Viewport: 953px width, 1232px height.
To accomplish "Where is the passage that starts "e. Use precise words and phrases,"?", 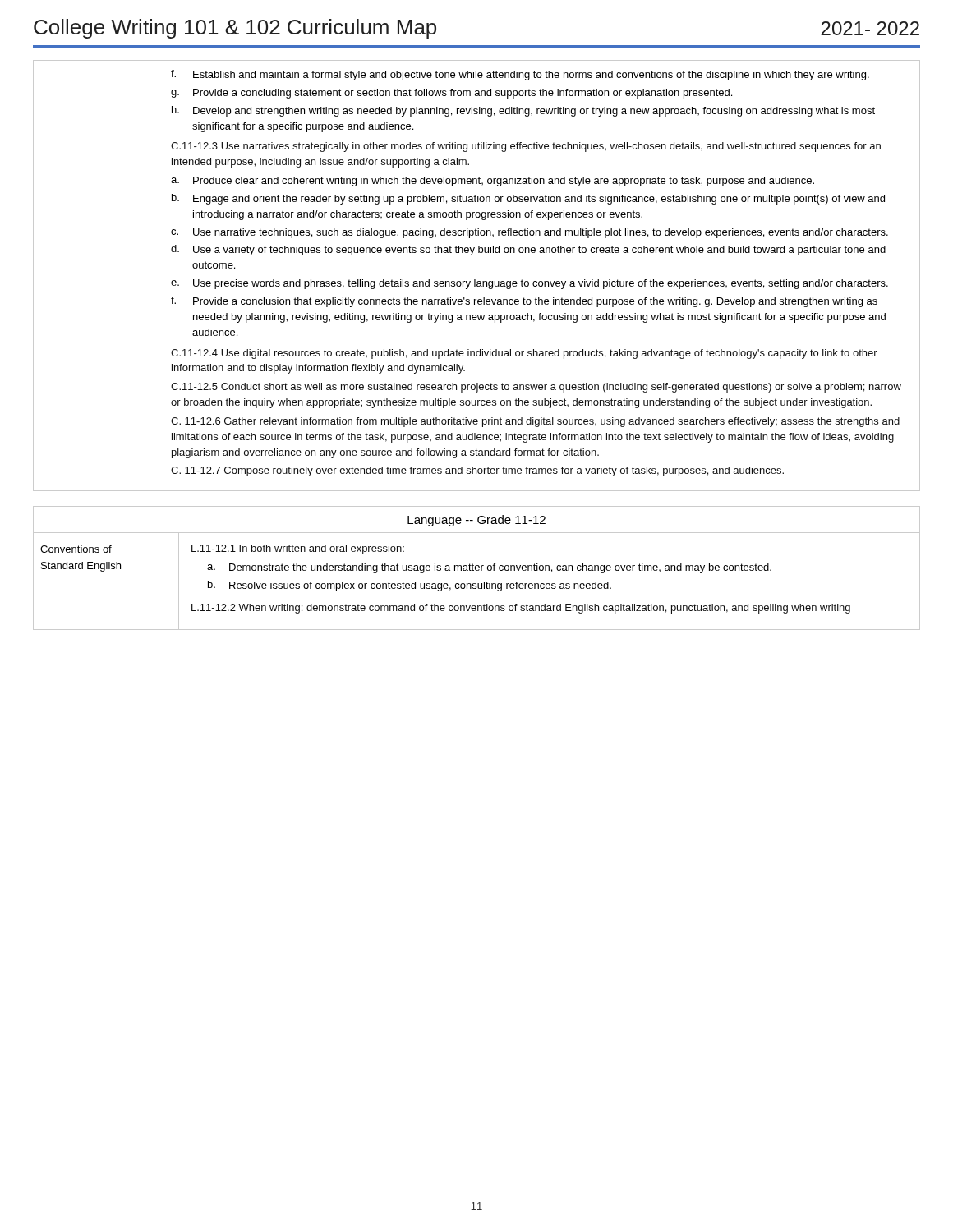I will (x=541, y=284).
